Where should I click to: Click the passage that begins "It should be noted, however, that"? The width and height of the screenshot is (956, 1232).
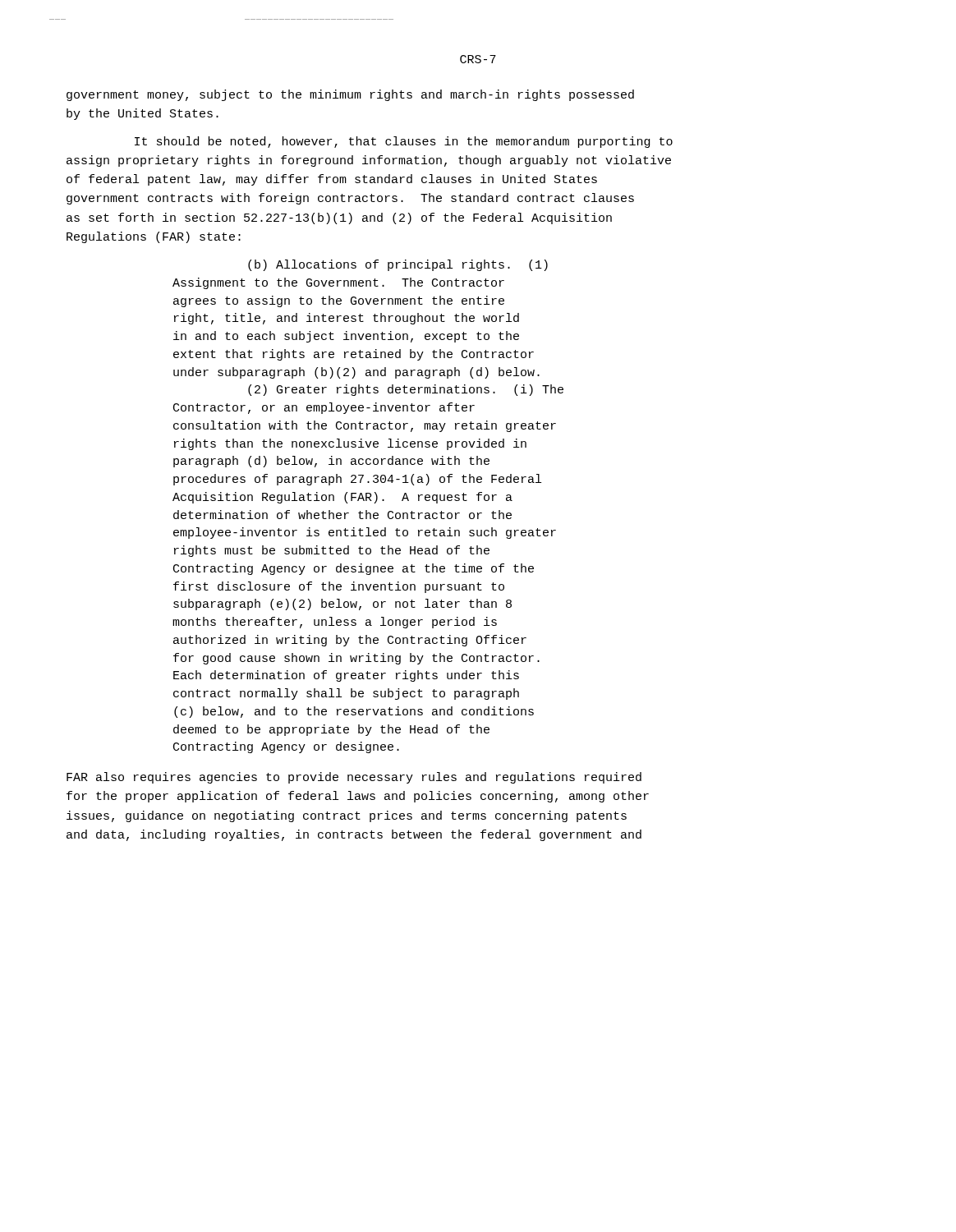[x=369, y=190]
